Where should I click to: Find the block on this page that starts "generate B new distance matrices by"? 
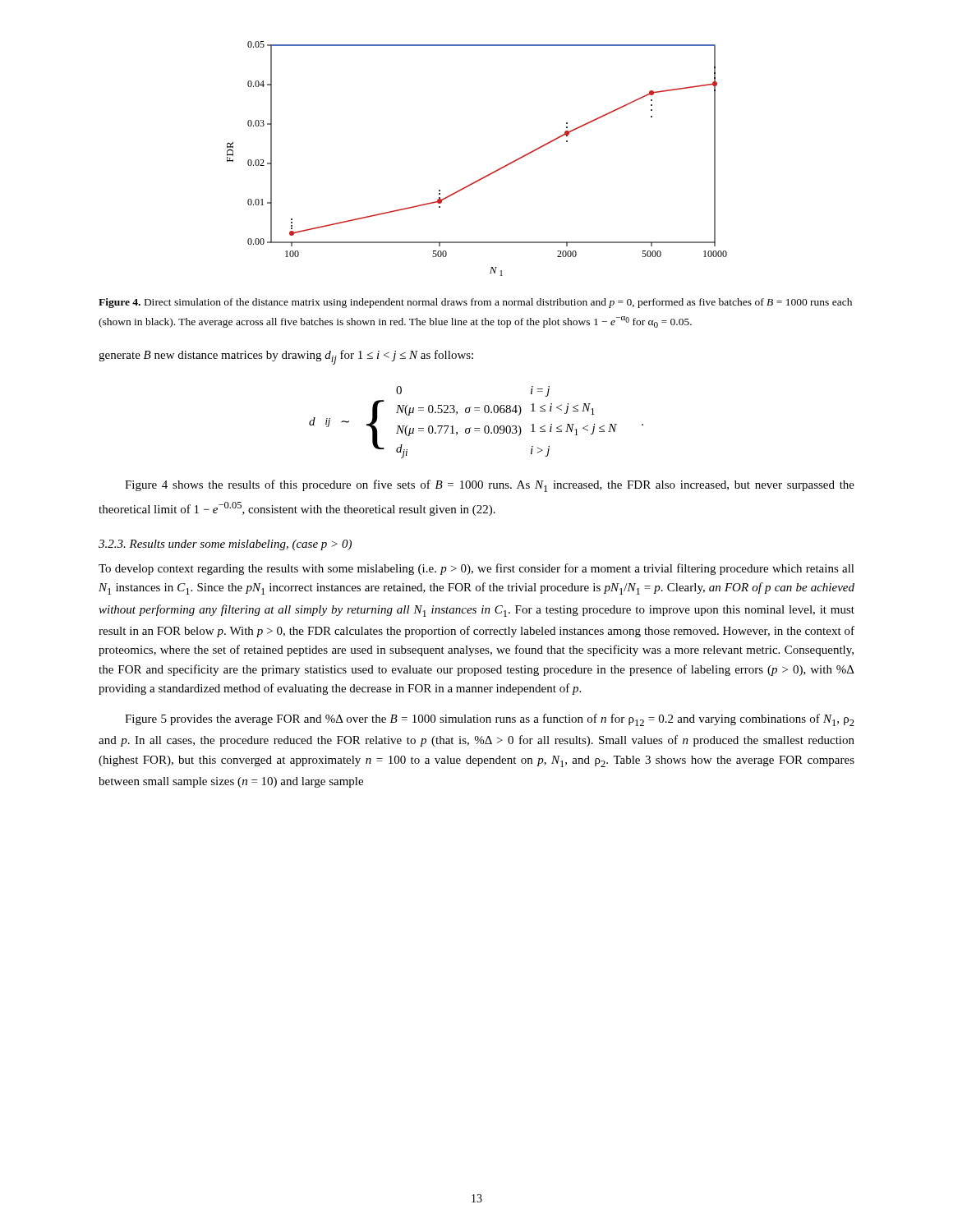tap(286, 356)
